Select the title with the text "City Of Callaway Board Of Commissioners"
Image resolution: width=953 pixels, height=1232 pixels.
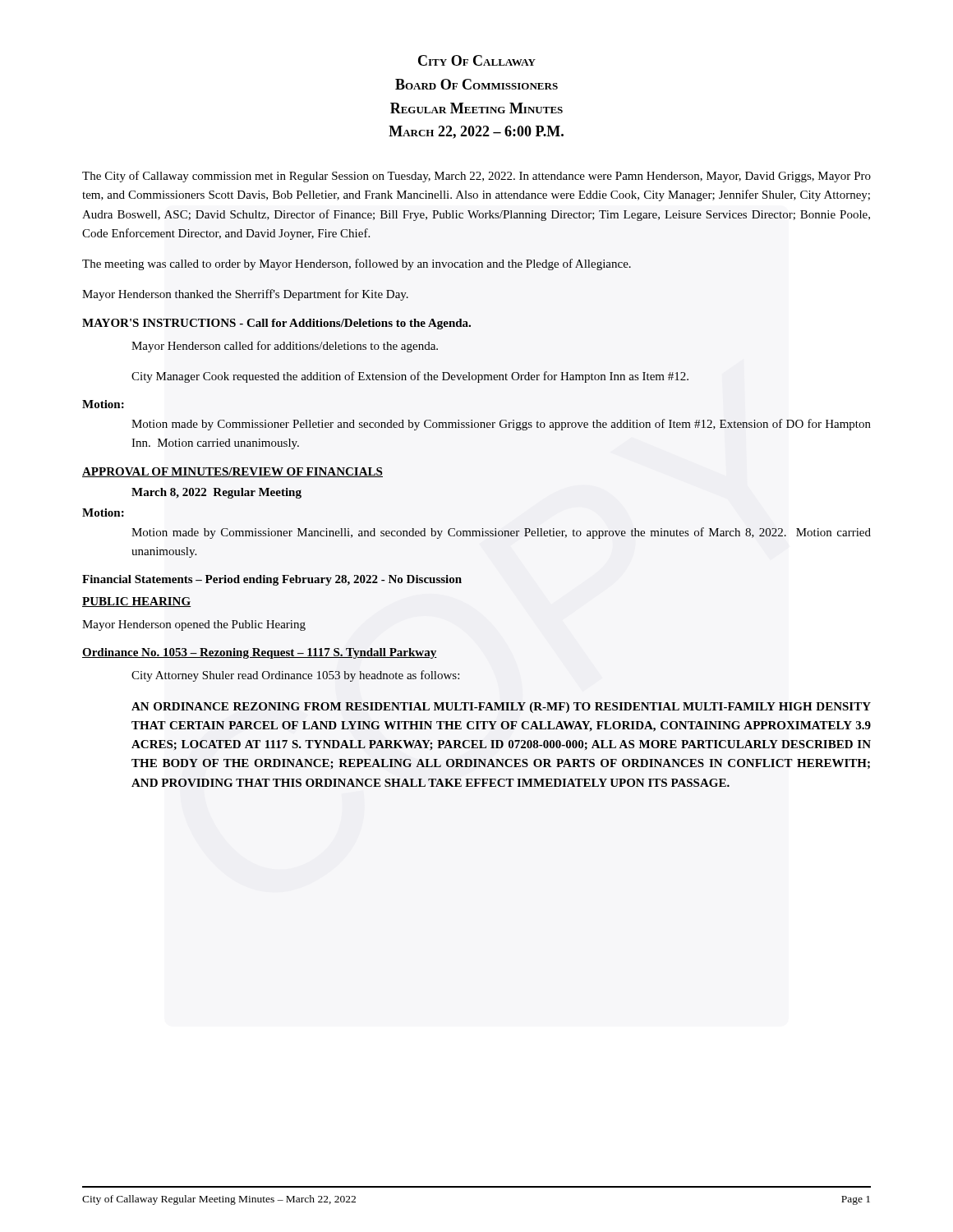coord(476,97)
